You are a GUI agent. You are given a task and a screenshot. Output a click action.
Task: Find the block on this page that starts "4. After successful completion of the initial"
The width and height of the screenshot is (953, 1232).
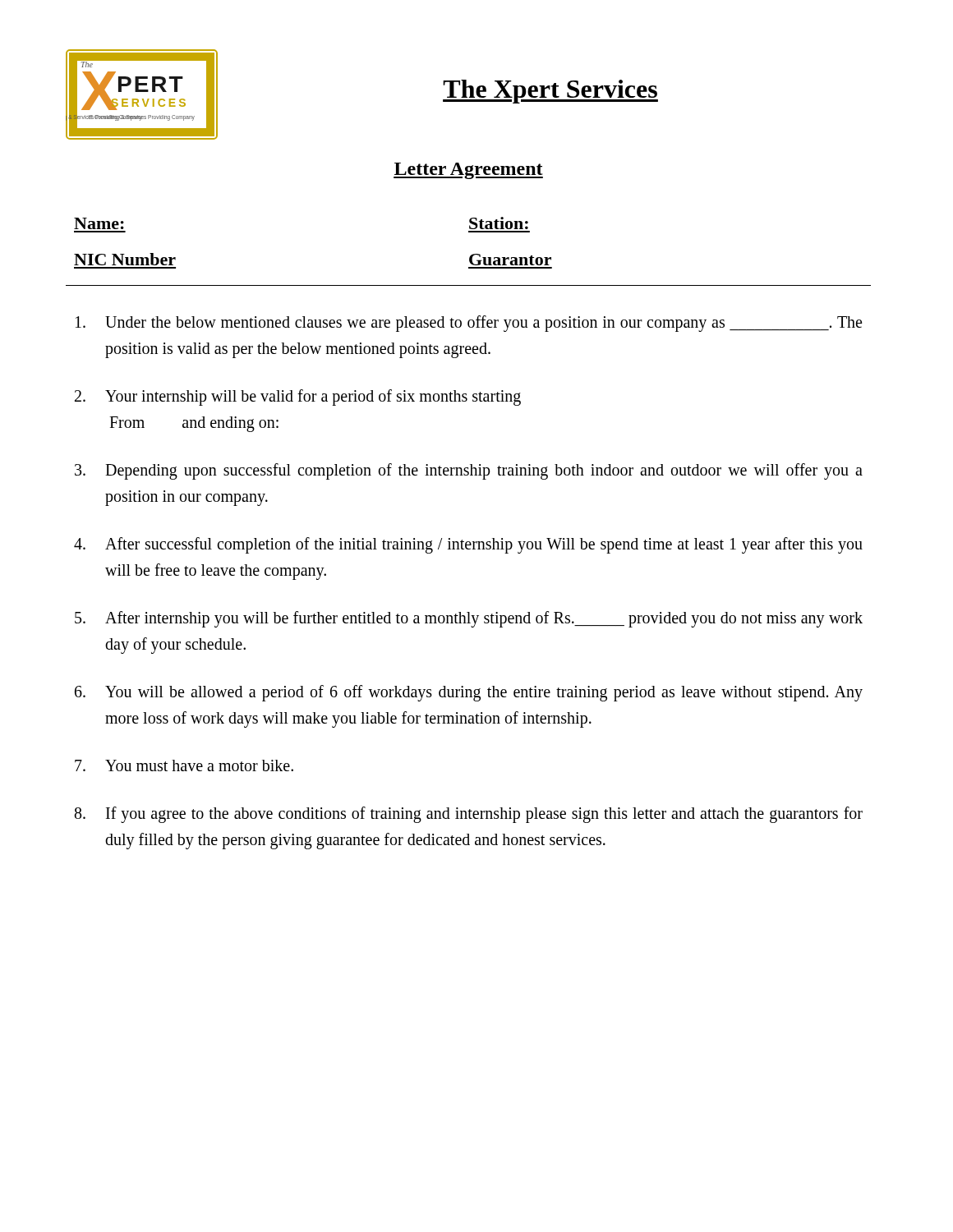pos(468,557)
